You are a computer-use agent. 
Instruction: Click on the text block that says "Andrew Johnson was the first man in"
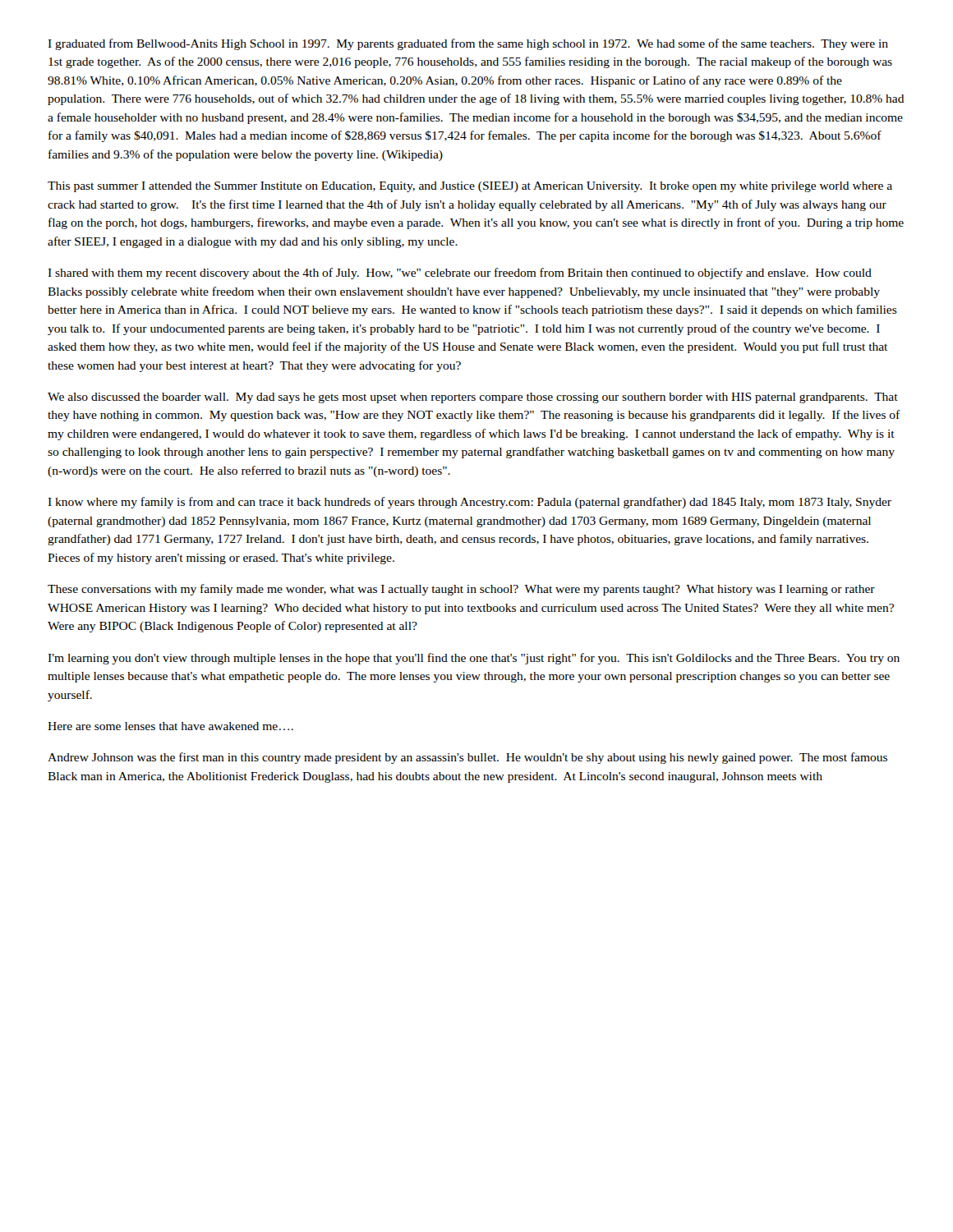(468, 766)
